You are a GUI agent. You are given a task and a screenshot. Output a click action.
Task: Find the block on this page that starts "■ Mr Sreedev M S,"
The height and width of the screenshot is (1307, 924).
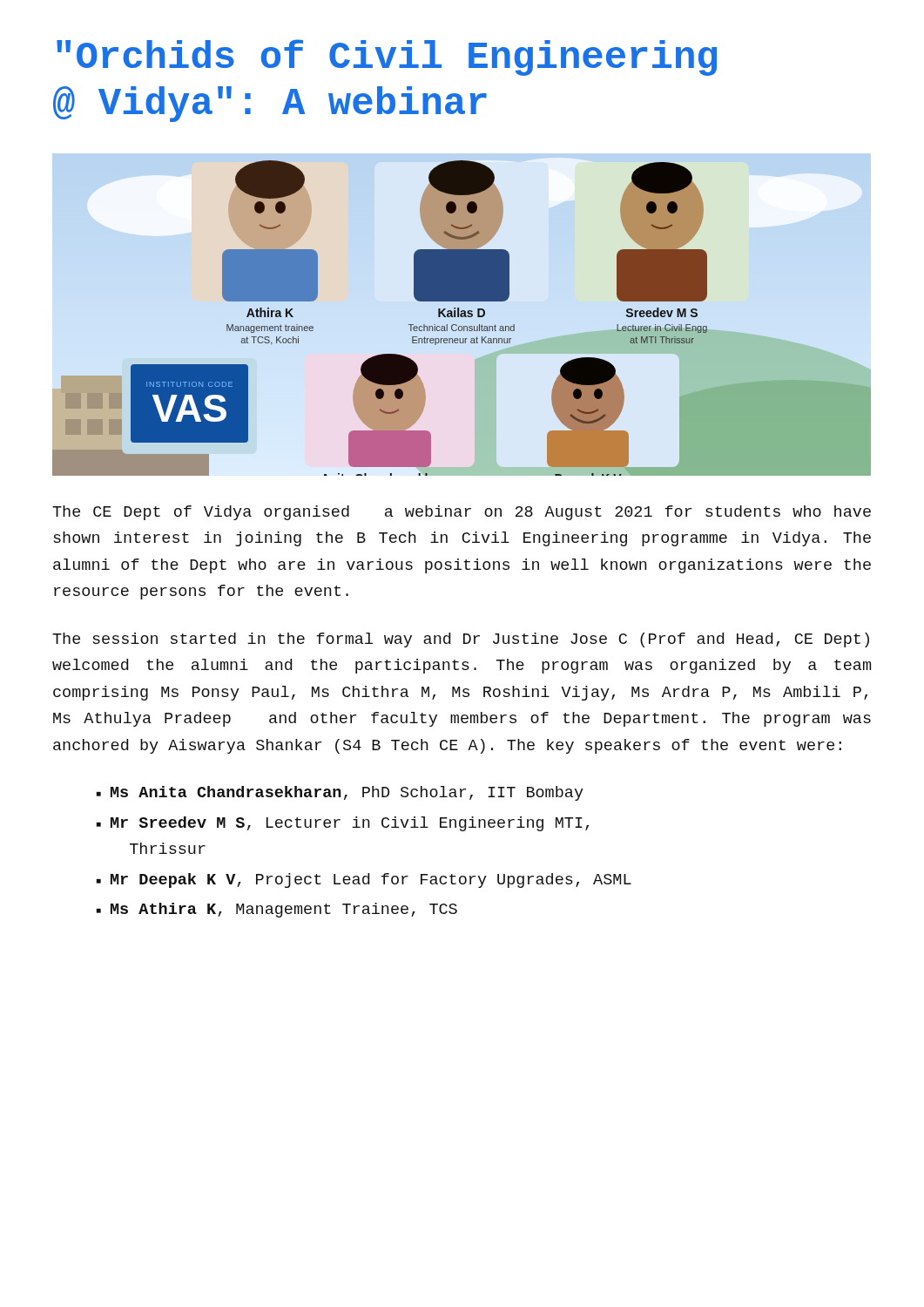tap(484, 838)
